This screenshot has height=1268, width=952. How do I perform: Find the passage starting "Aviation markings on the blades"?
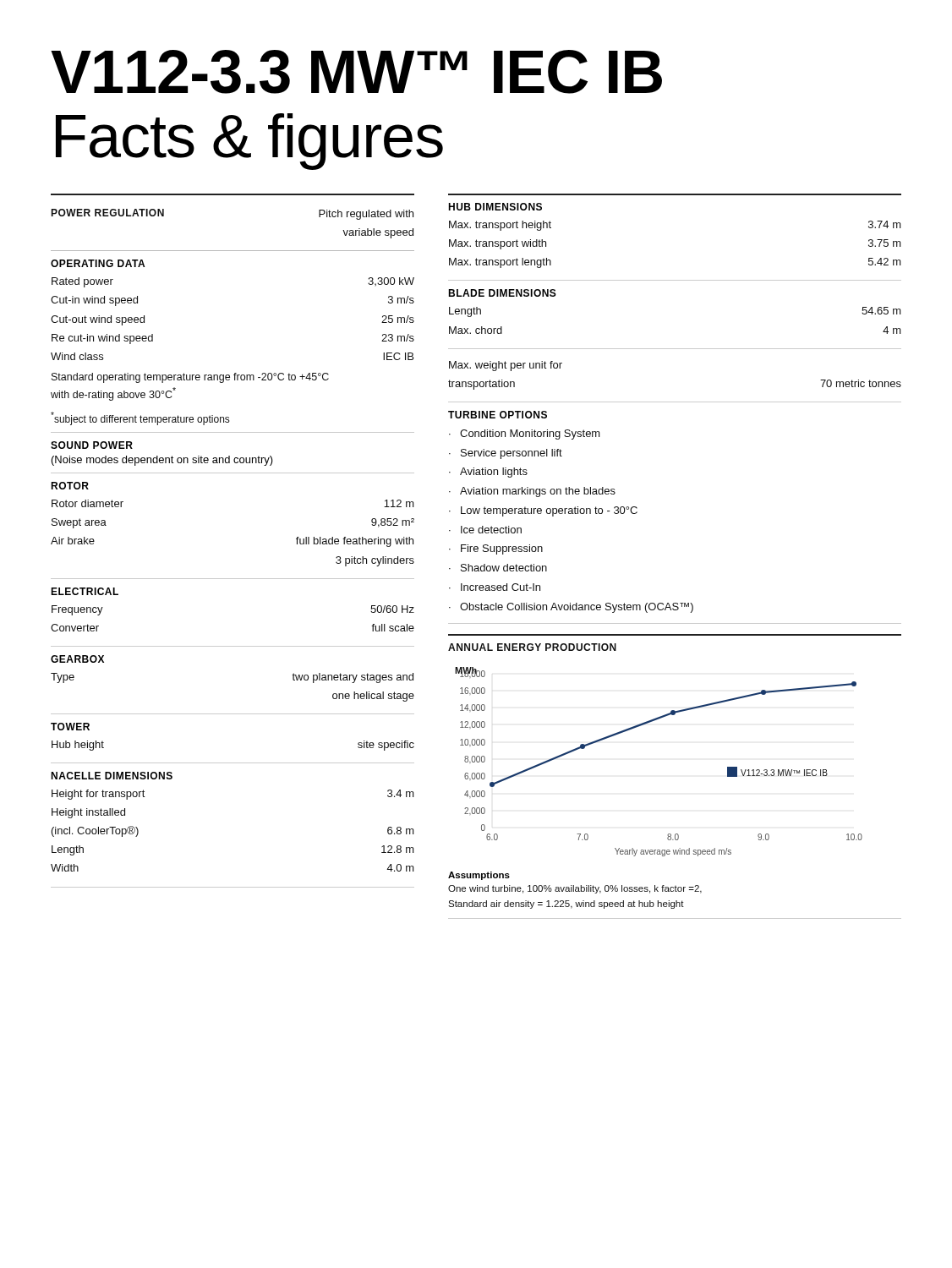coord(538,491)
